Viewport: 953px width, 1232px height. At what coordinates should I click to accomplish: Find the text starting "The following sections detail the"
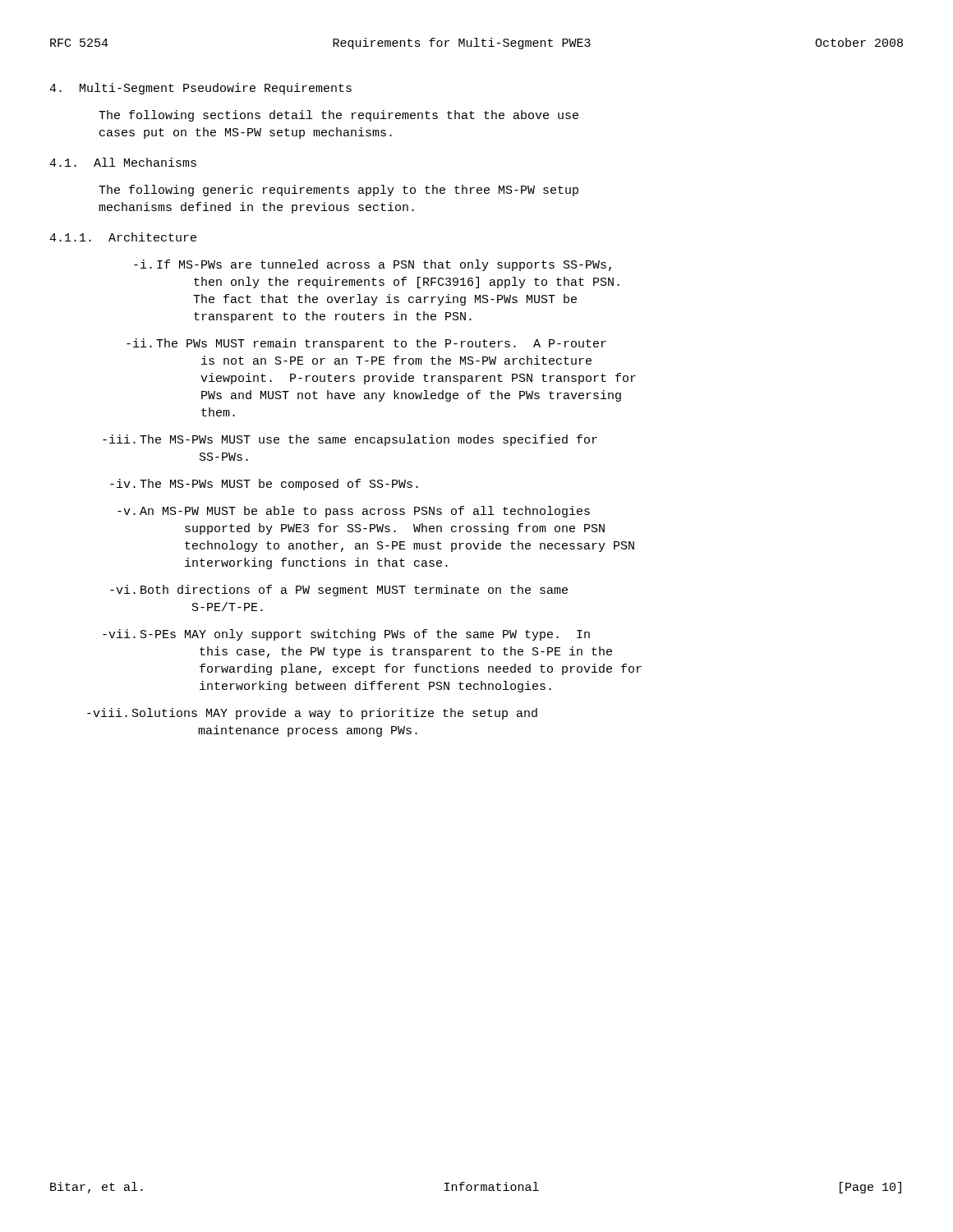click(339, 125)
